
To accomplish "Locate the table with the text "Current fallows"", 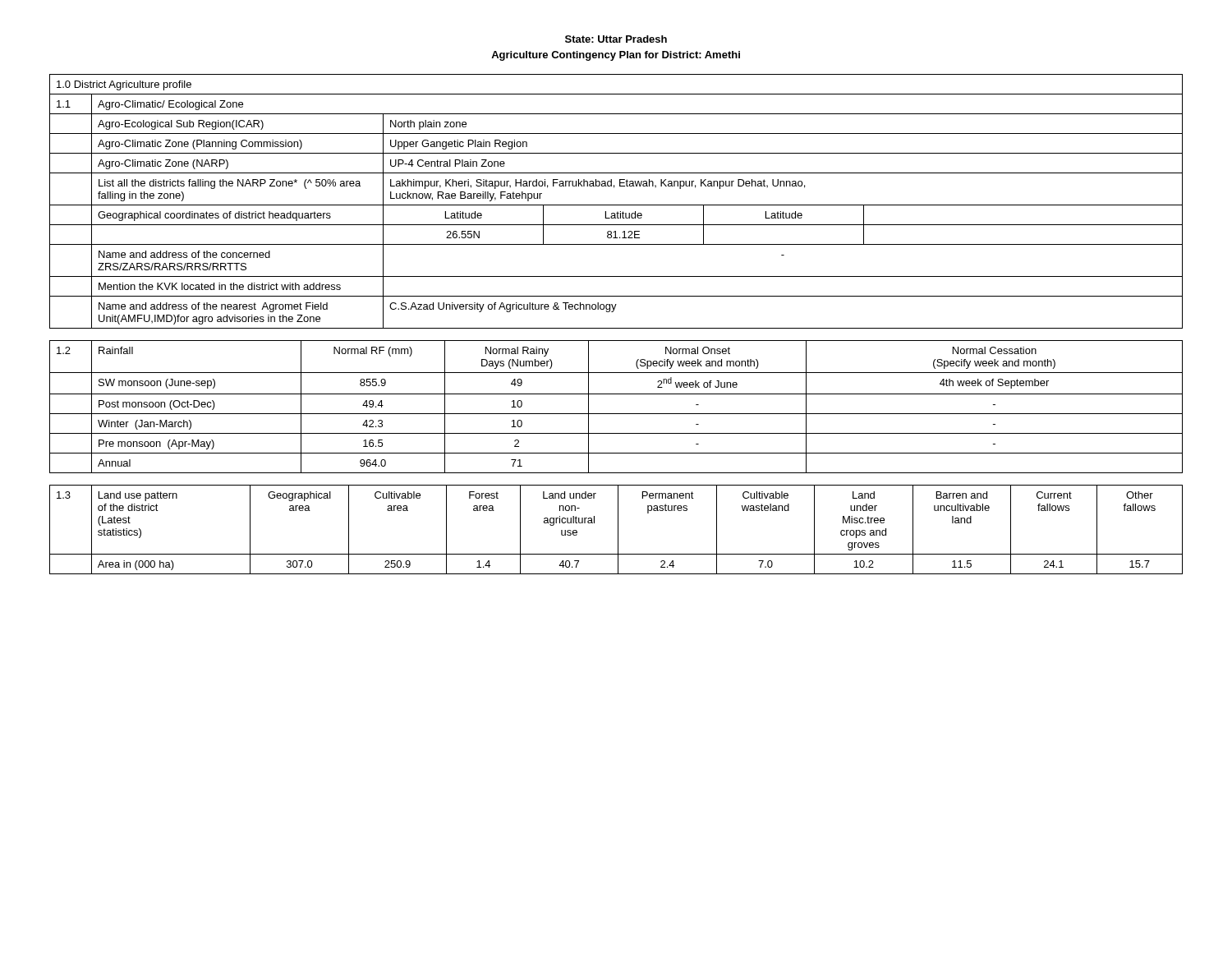I will [x=616, y=530].
